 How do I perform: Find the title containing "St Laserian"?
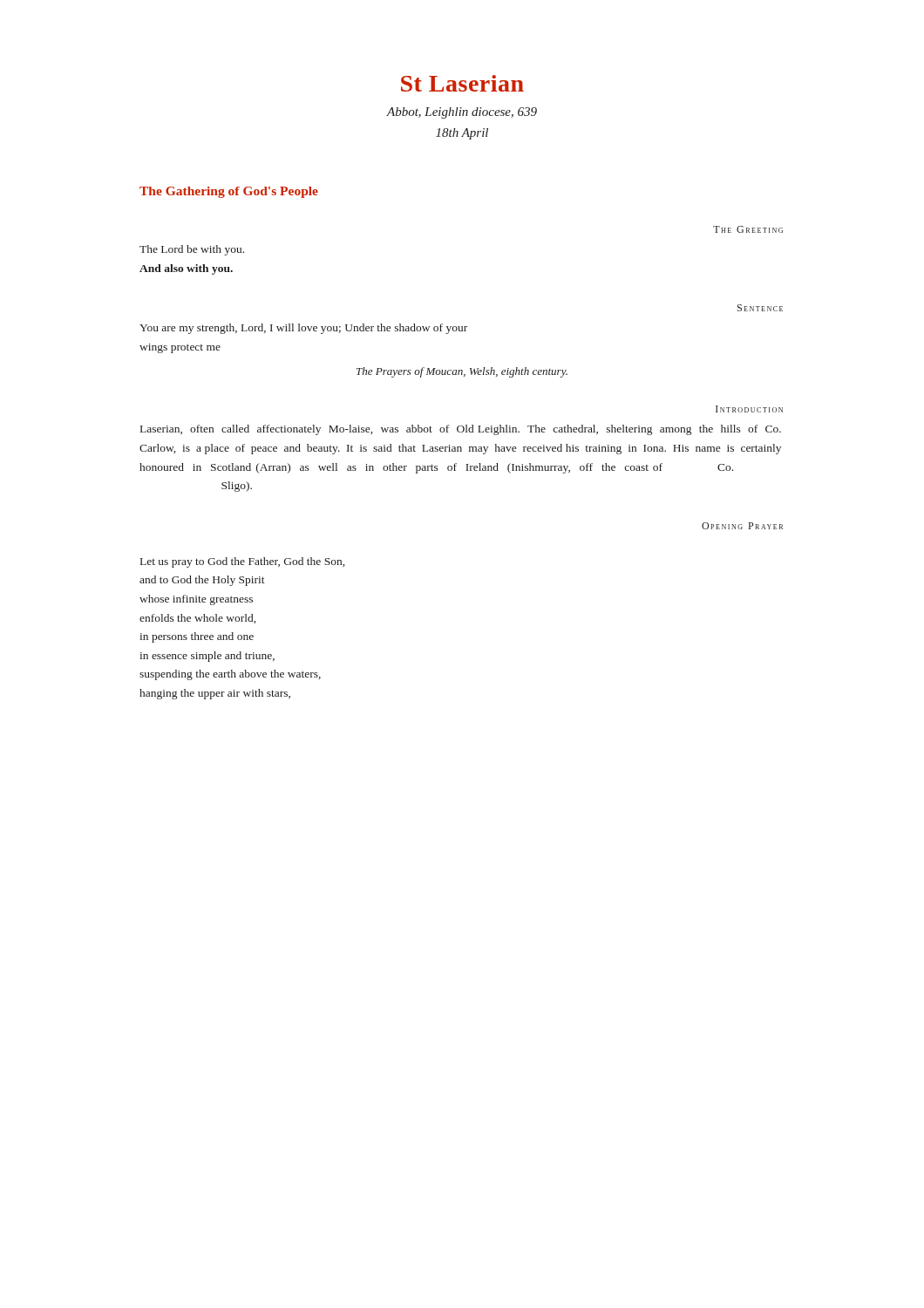462,84
